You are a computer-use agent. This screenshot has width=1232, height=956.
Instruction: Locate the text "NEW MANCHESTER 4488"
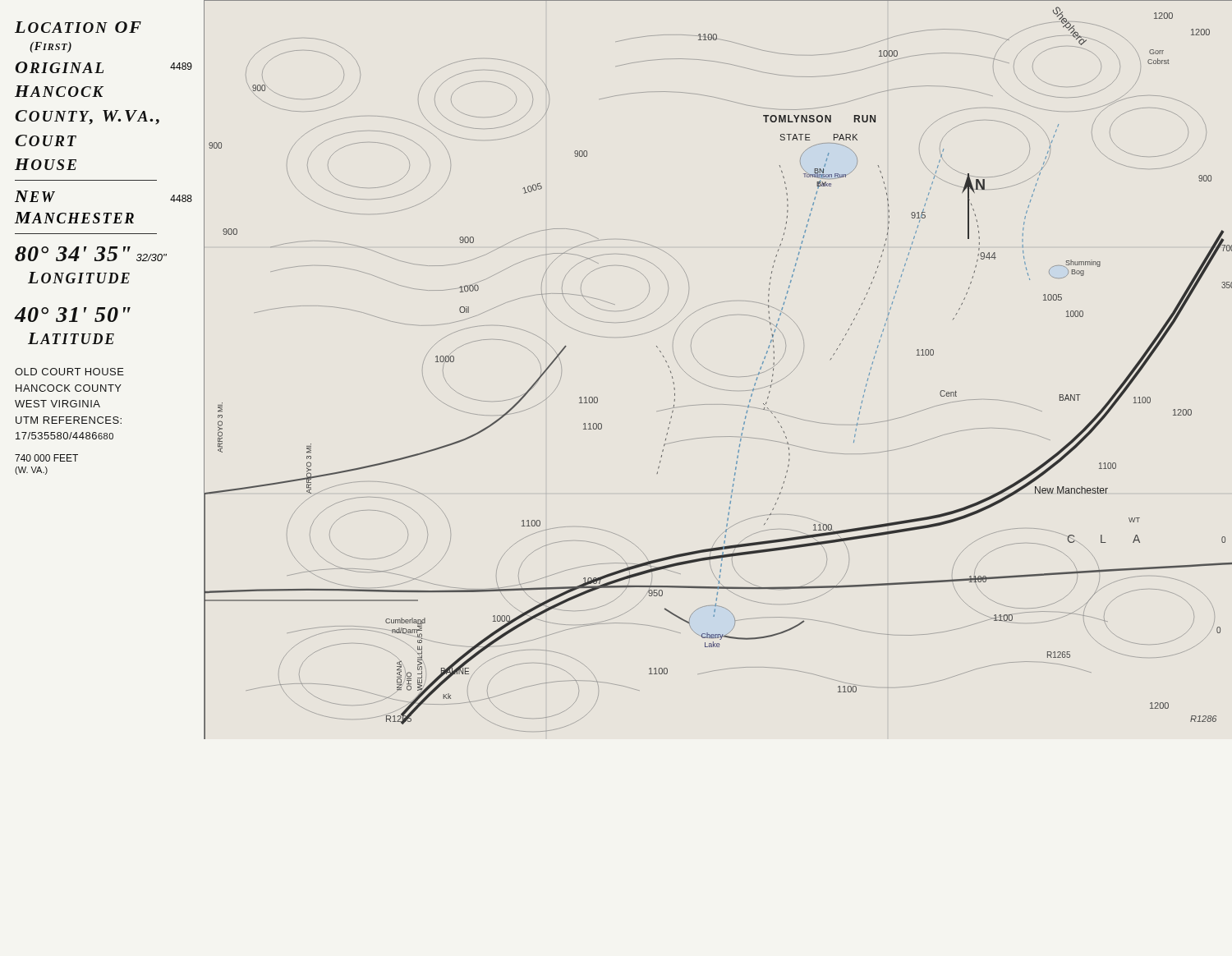click(x=103, y=207)
